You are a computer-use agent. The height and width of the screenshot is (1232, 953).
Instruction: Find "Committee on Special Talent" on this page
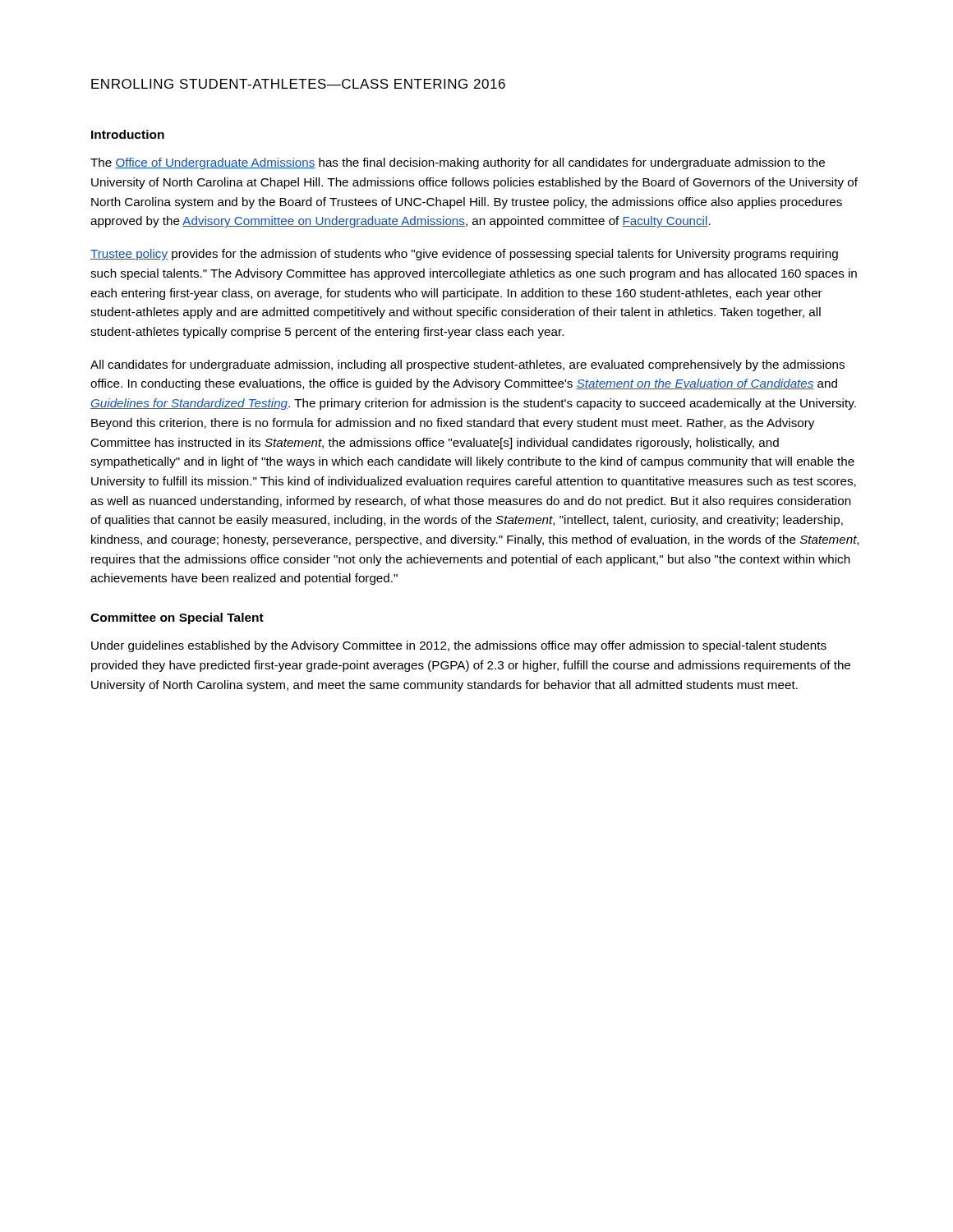pyautogui.click(x=177, y=617)
